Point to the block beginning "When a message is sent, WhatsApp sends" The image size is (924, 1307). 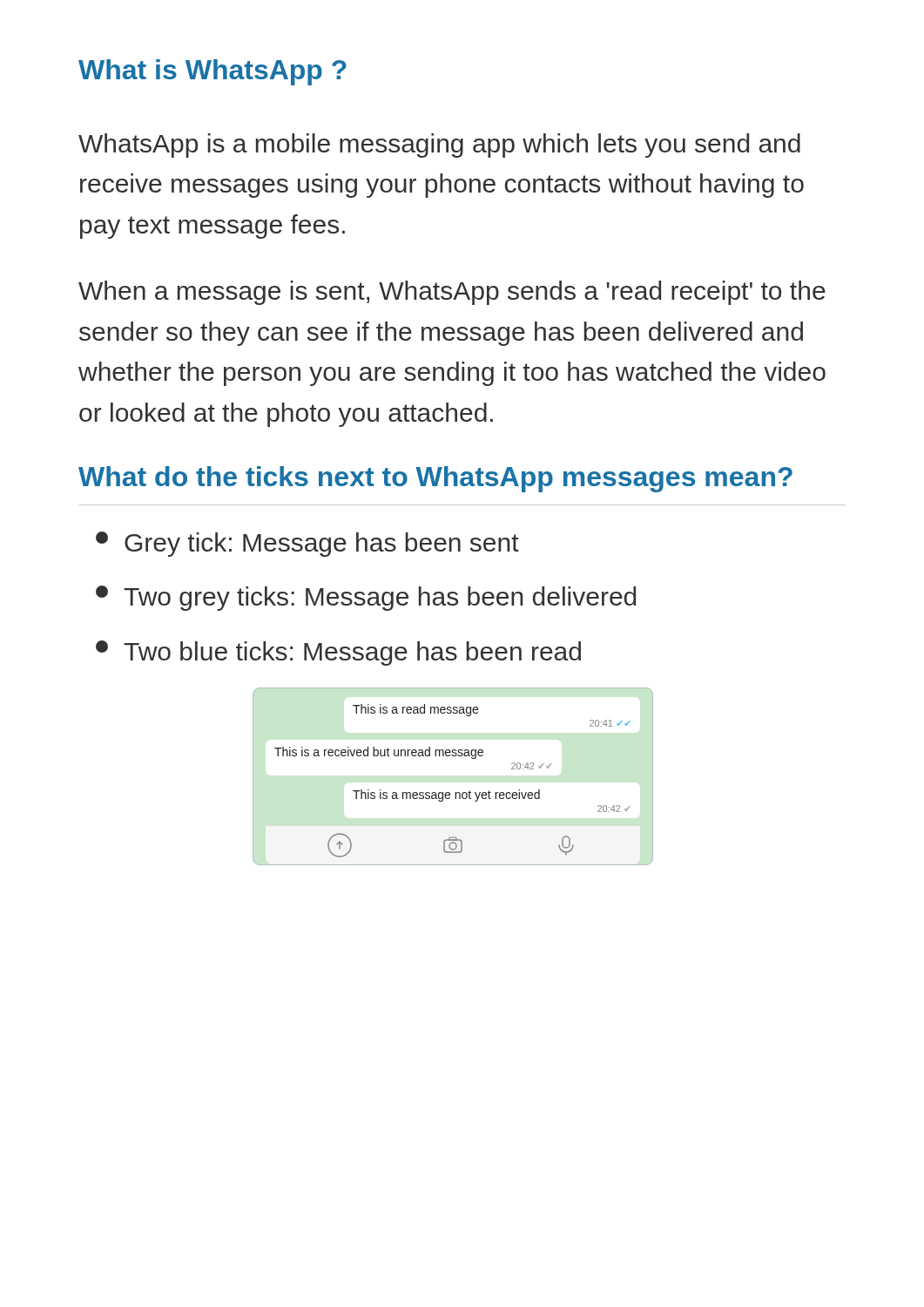pos(452,351)
